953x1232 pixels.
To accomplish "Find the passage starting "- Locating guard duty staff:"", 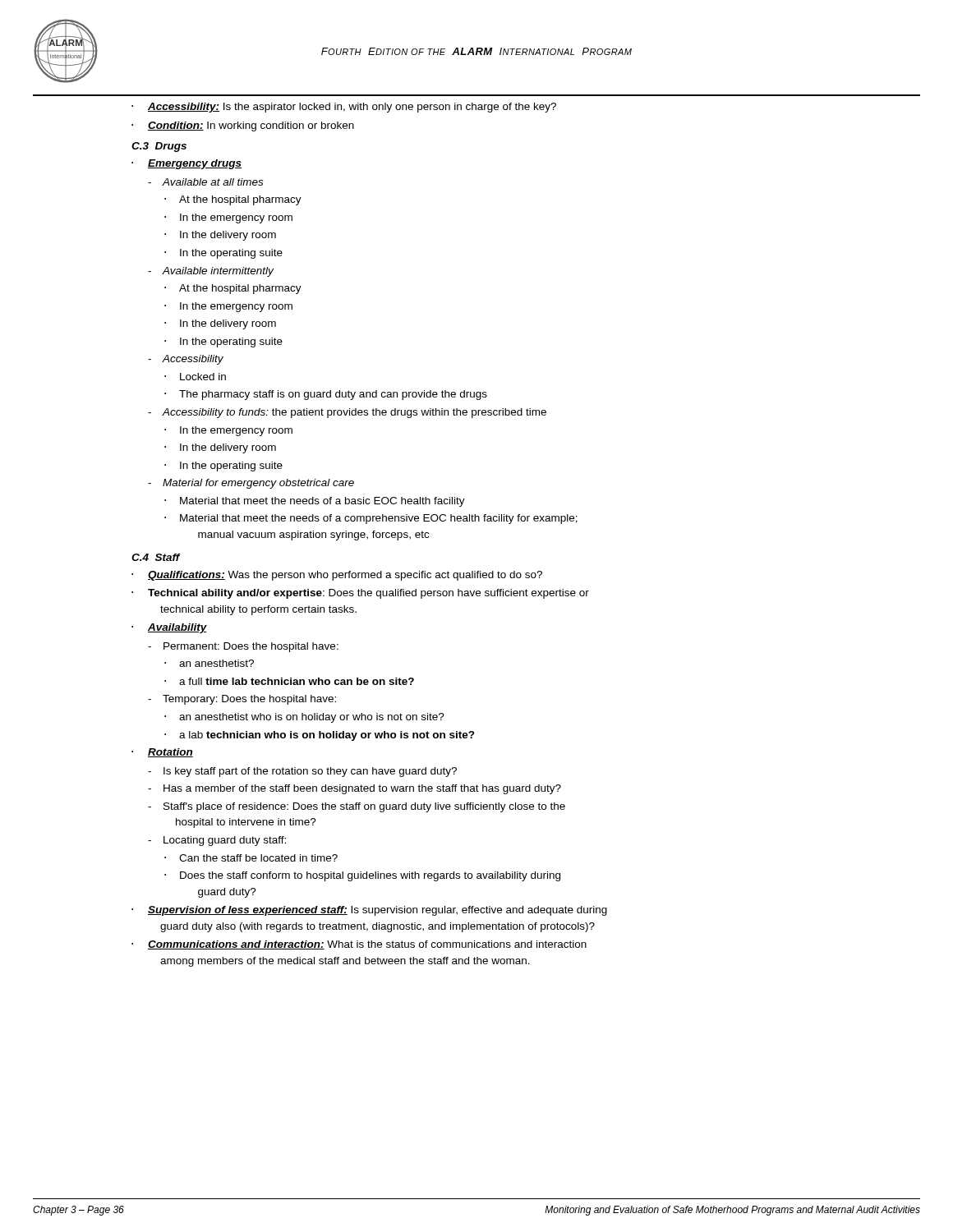I will point(217,840).
